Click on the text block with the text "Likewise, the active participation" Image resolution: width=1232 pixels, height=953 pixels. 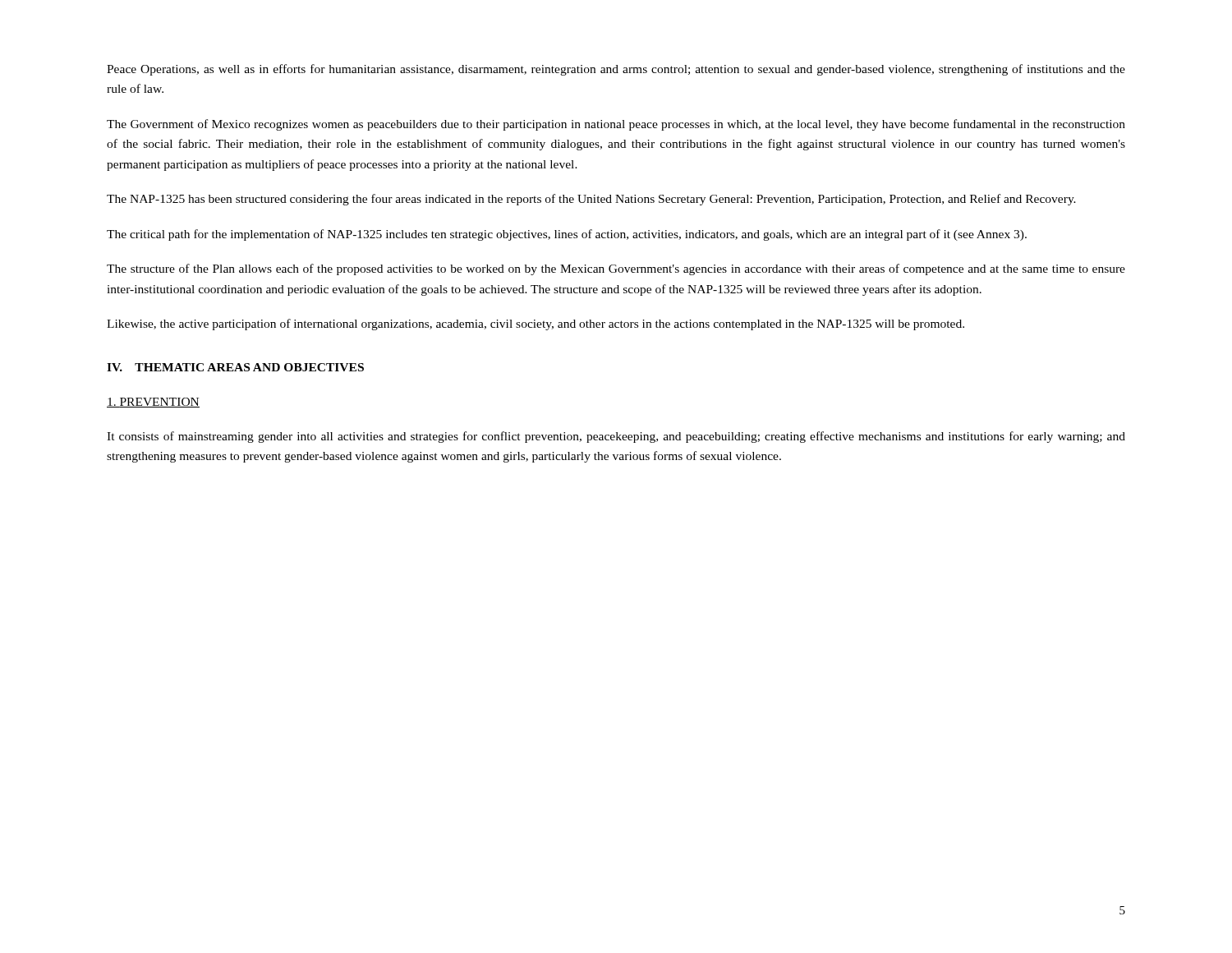coord(536,324)
